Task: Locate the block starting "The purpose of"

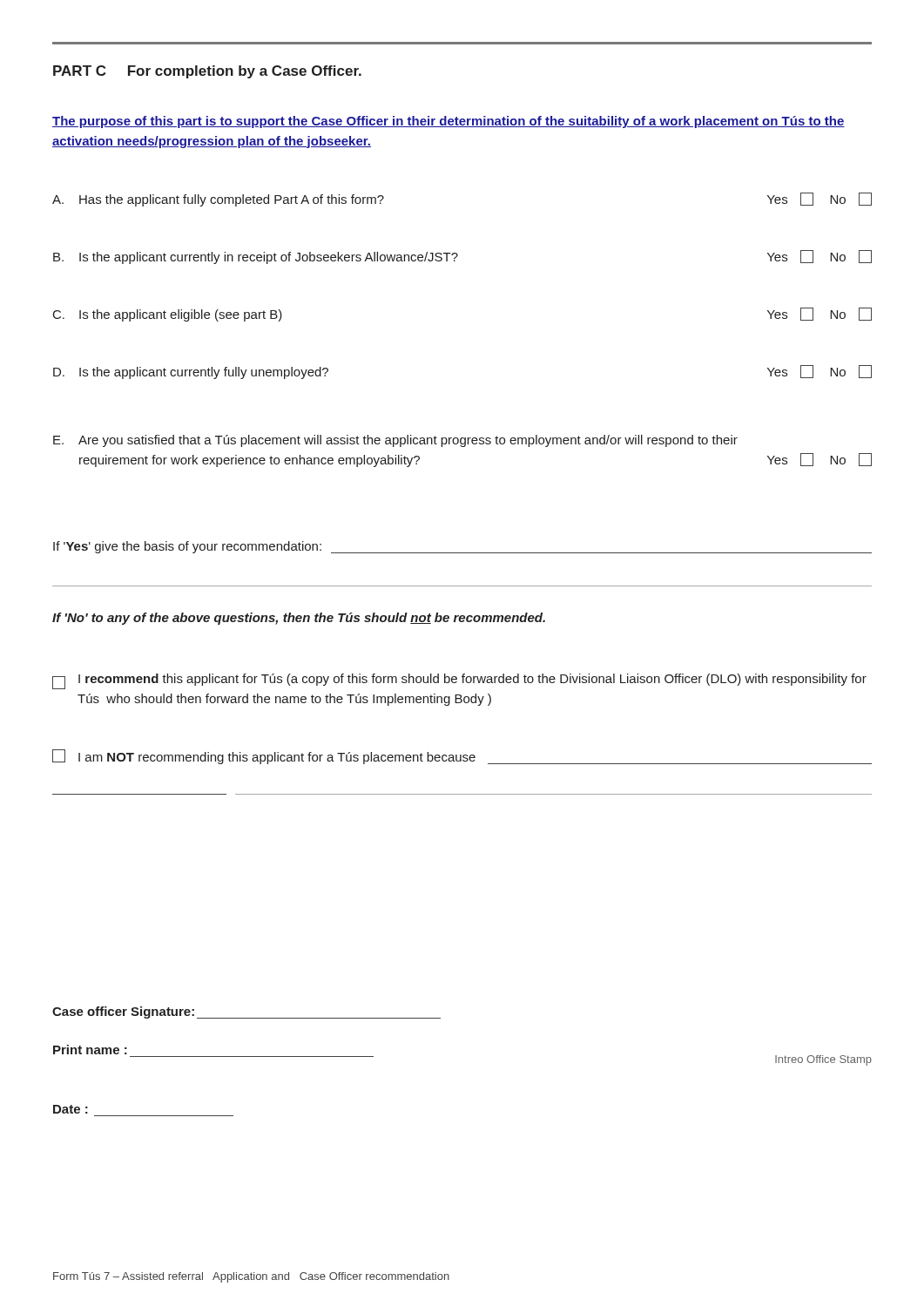Action: click(x=448, y=131)
